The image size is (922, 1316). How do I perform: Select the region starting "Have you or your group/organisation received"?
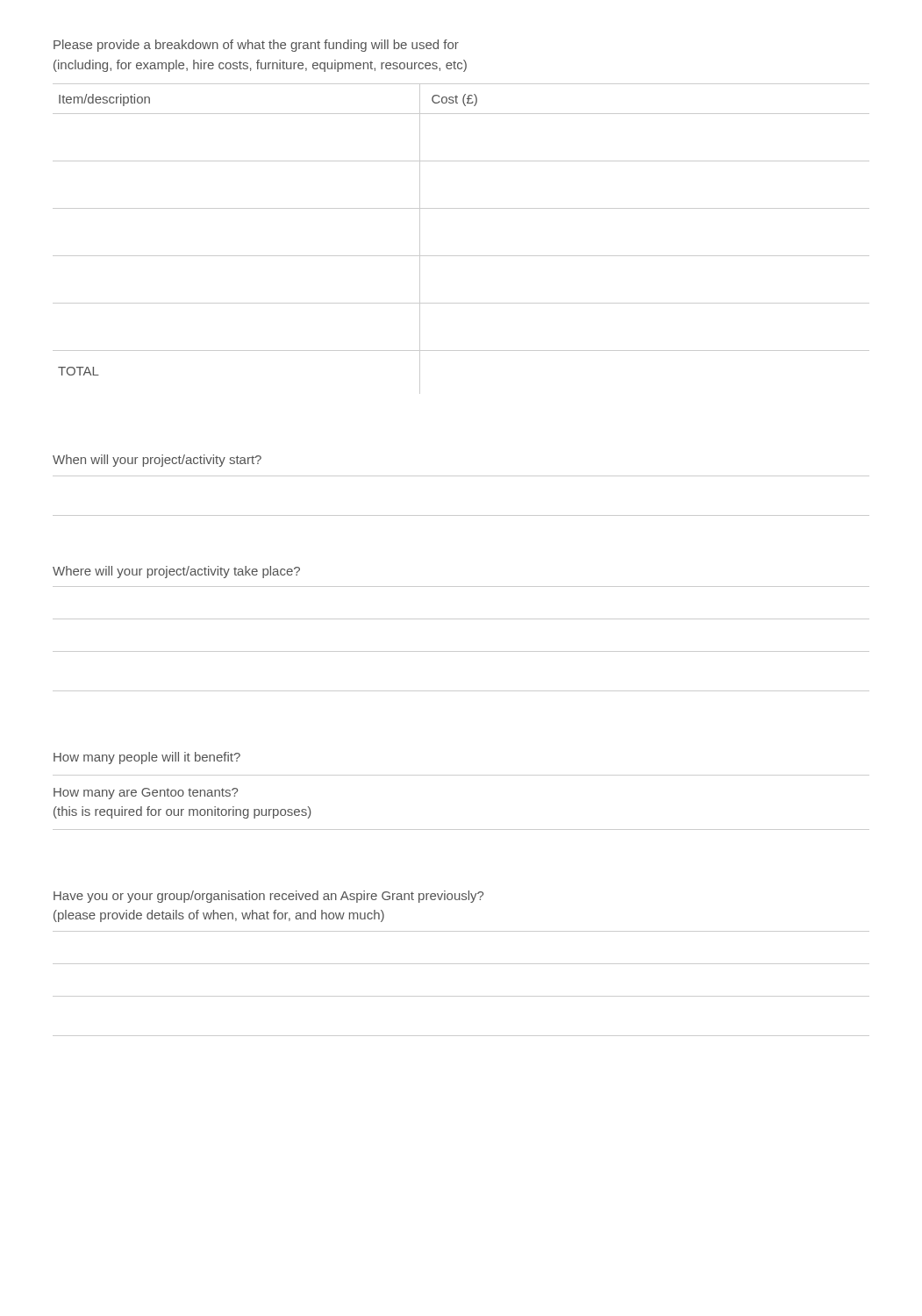click(268, 905)
